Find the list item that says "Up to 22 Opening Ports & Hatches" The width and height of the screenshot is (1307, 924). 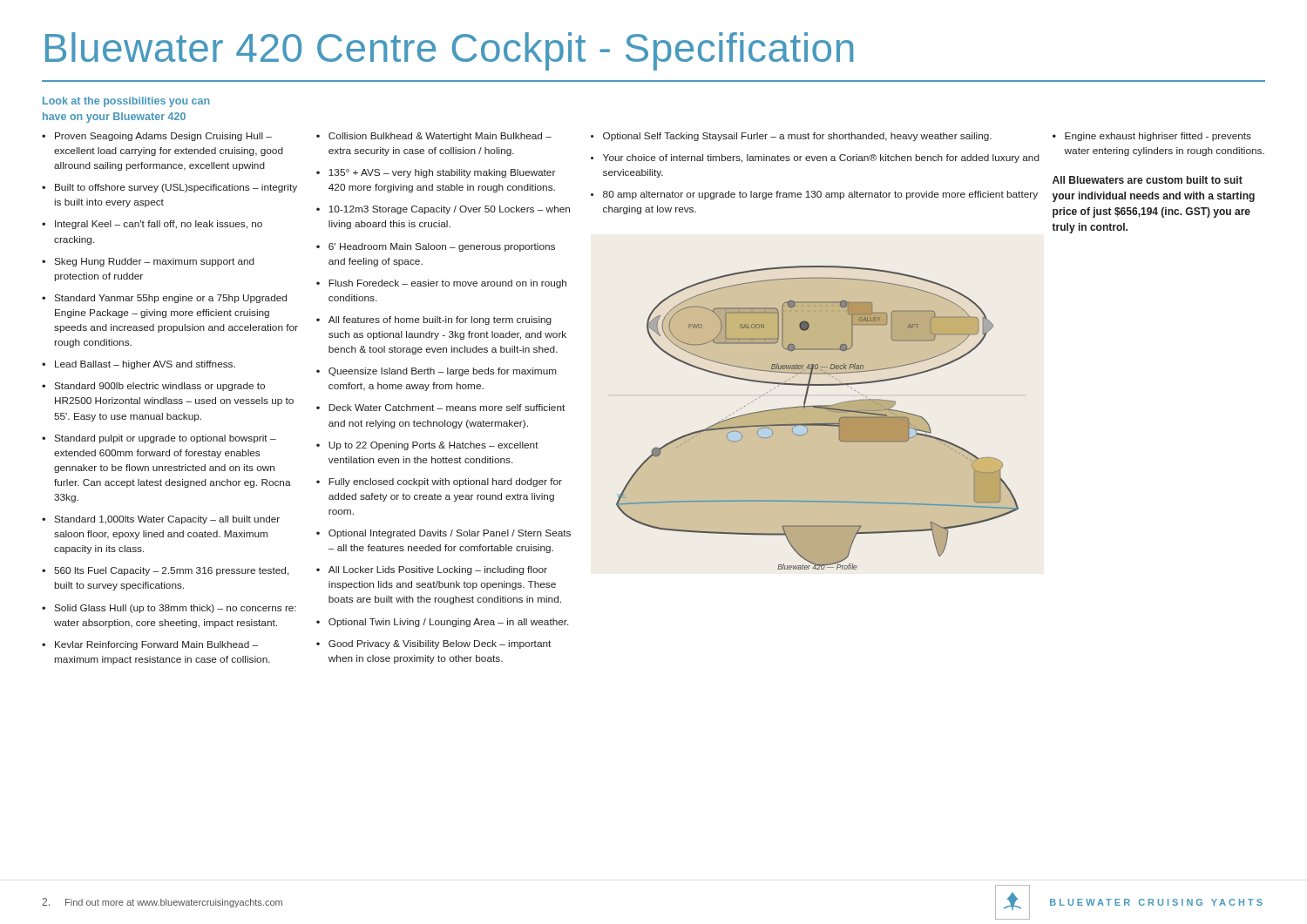point(433,452)
